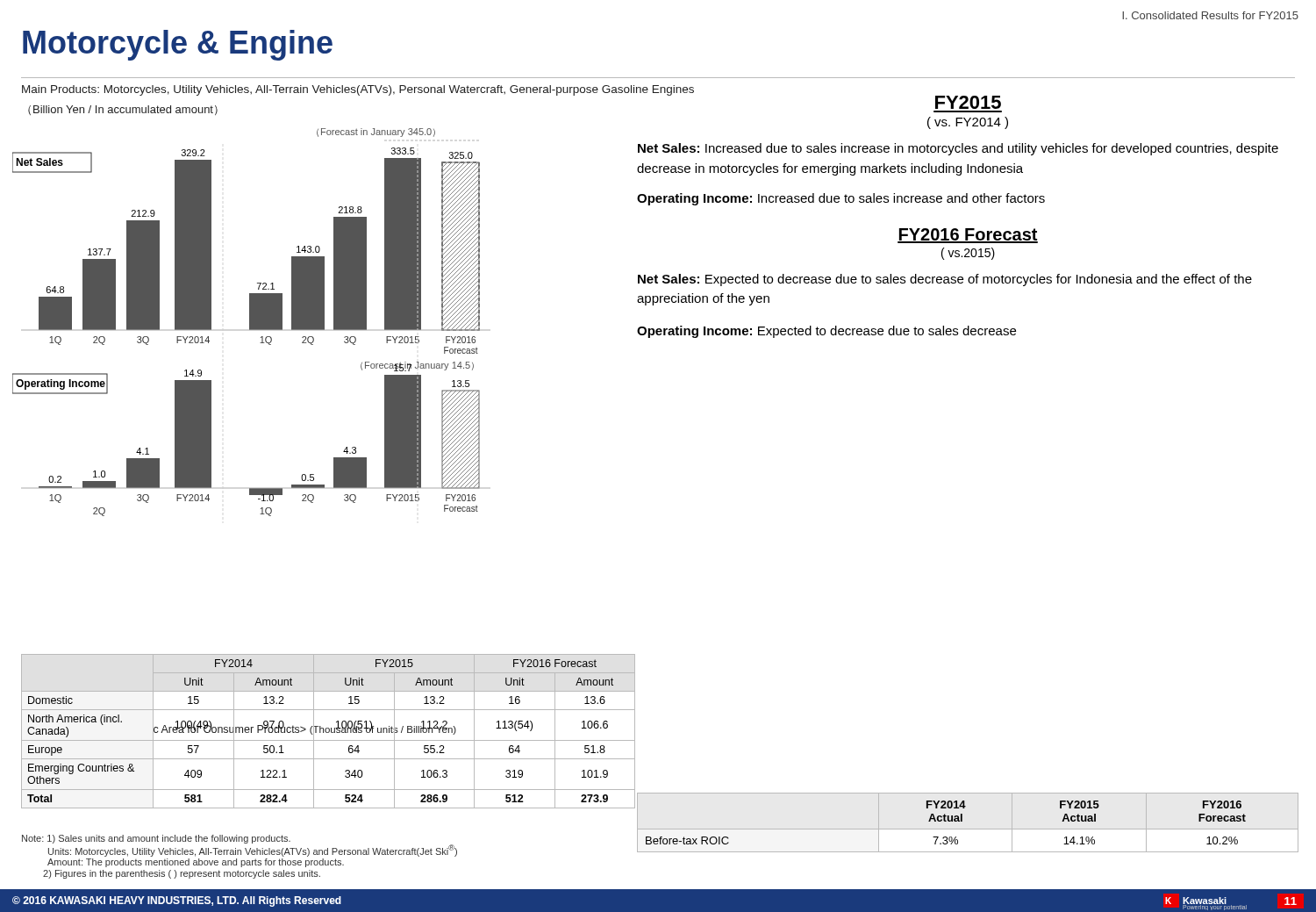The width and height of the screenshot is (1316, 912).
Task: Click on the title that says "Motorcycle & Engine"
Action: coord(177,43)
